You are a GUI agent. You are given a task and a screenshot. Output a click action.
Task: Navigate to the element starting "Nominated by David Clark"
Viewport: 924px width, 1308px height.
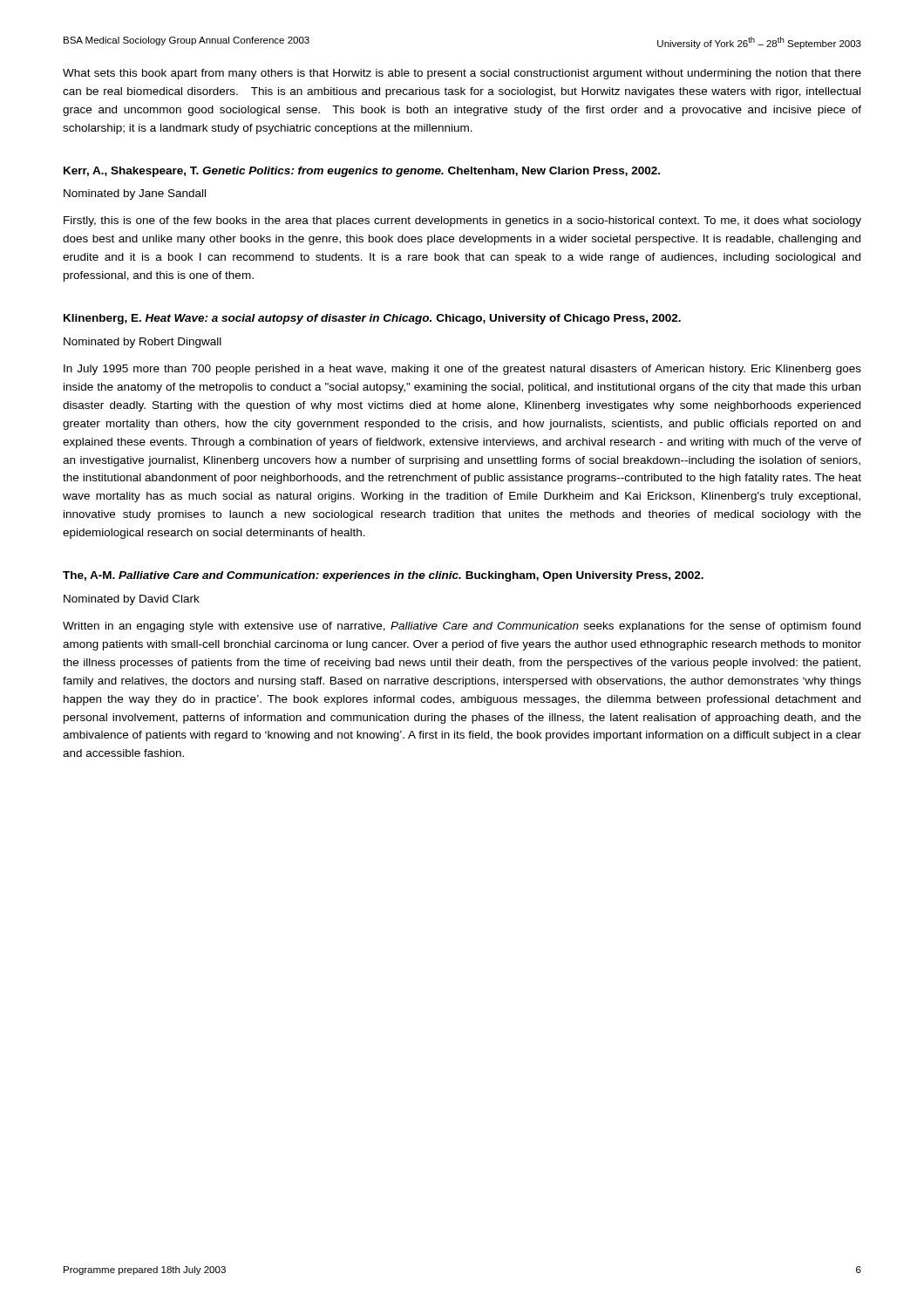point(131,599)
